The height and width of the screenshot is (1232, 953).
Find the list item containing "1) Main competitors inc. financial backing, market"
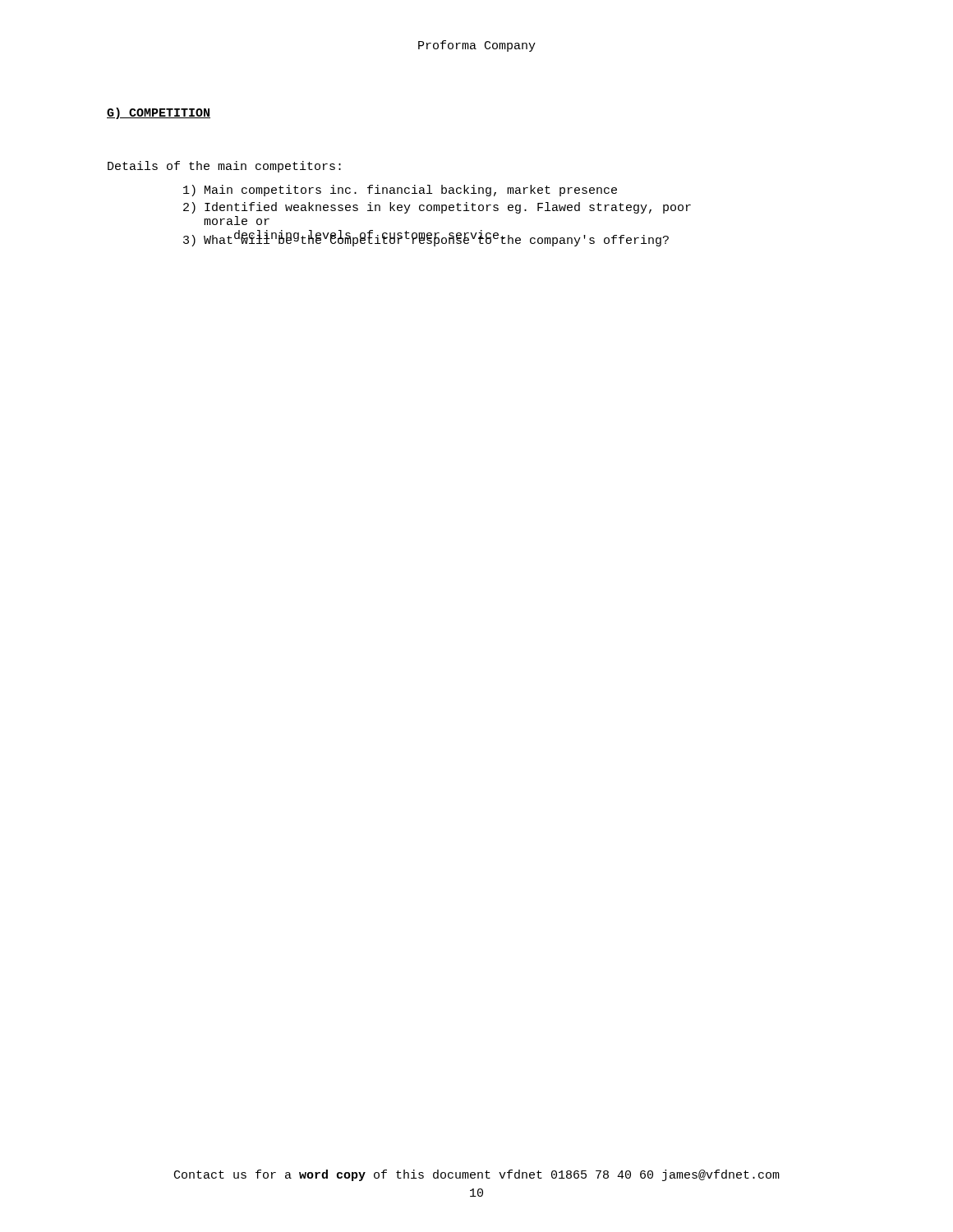click(x=362, y=191)
